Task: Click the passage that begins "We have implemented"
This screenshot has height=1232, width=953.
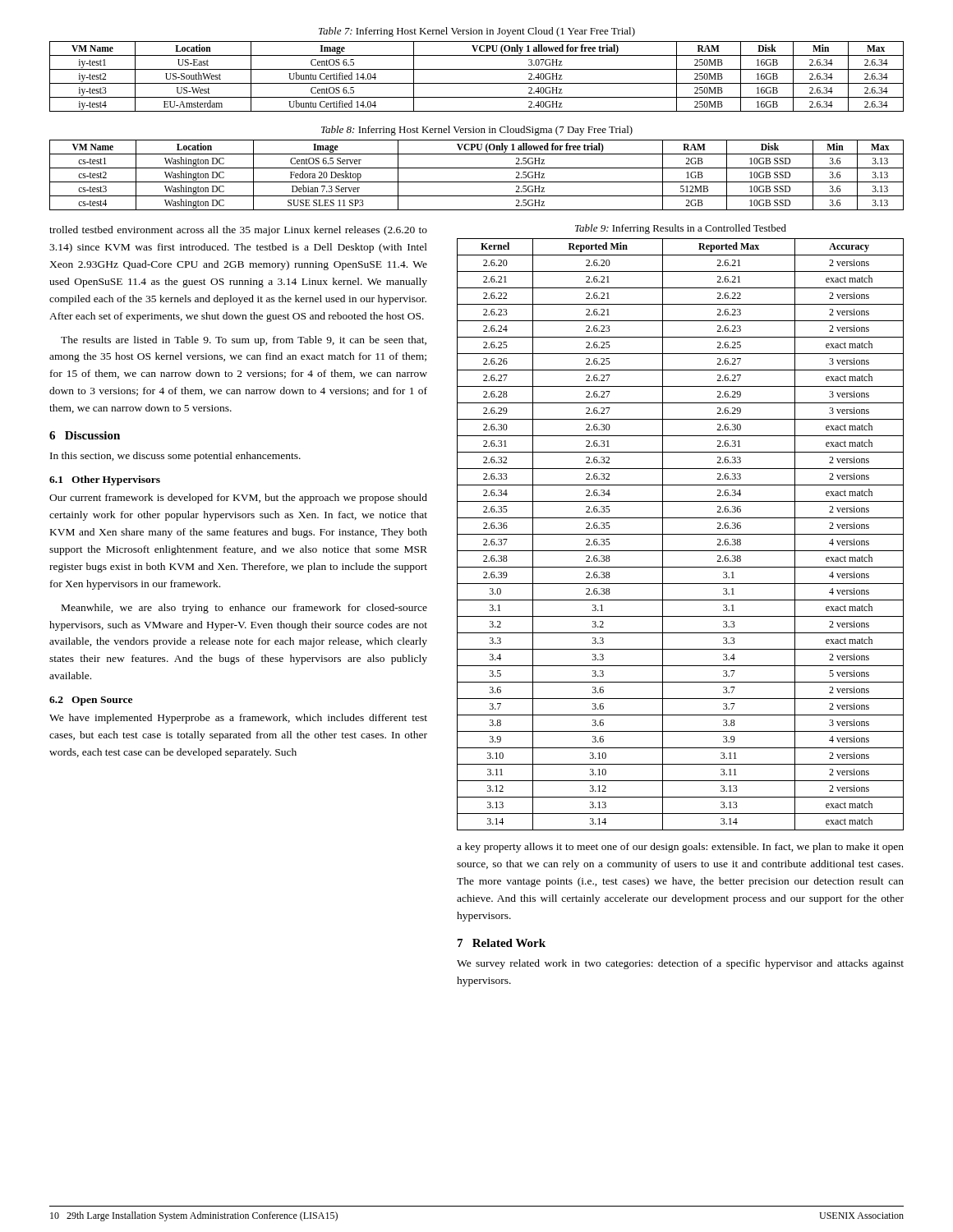Action: [238, 736]
